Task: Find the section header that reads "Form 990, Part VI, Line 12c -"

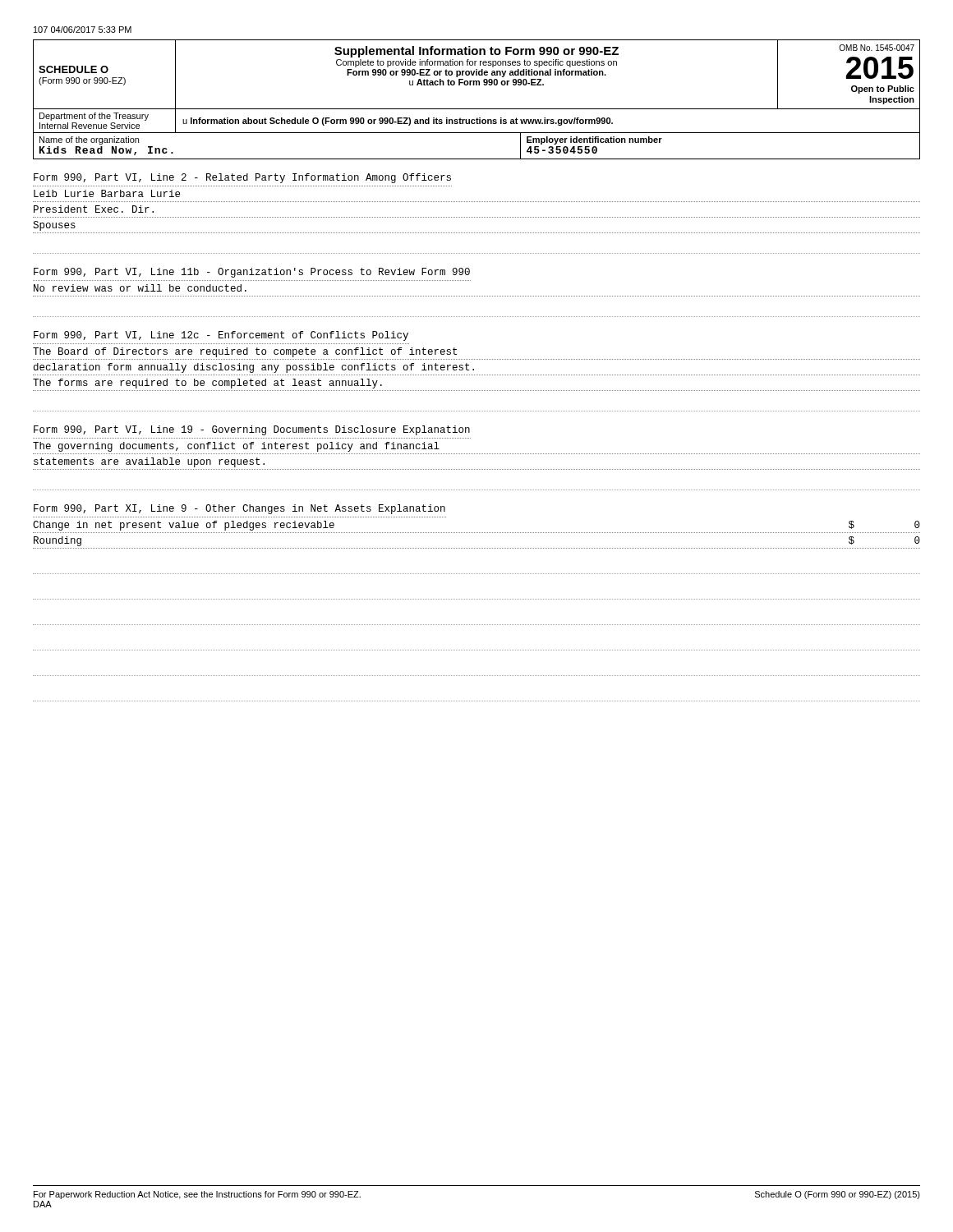Action: (x=221, y=337)
